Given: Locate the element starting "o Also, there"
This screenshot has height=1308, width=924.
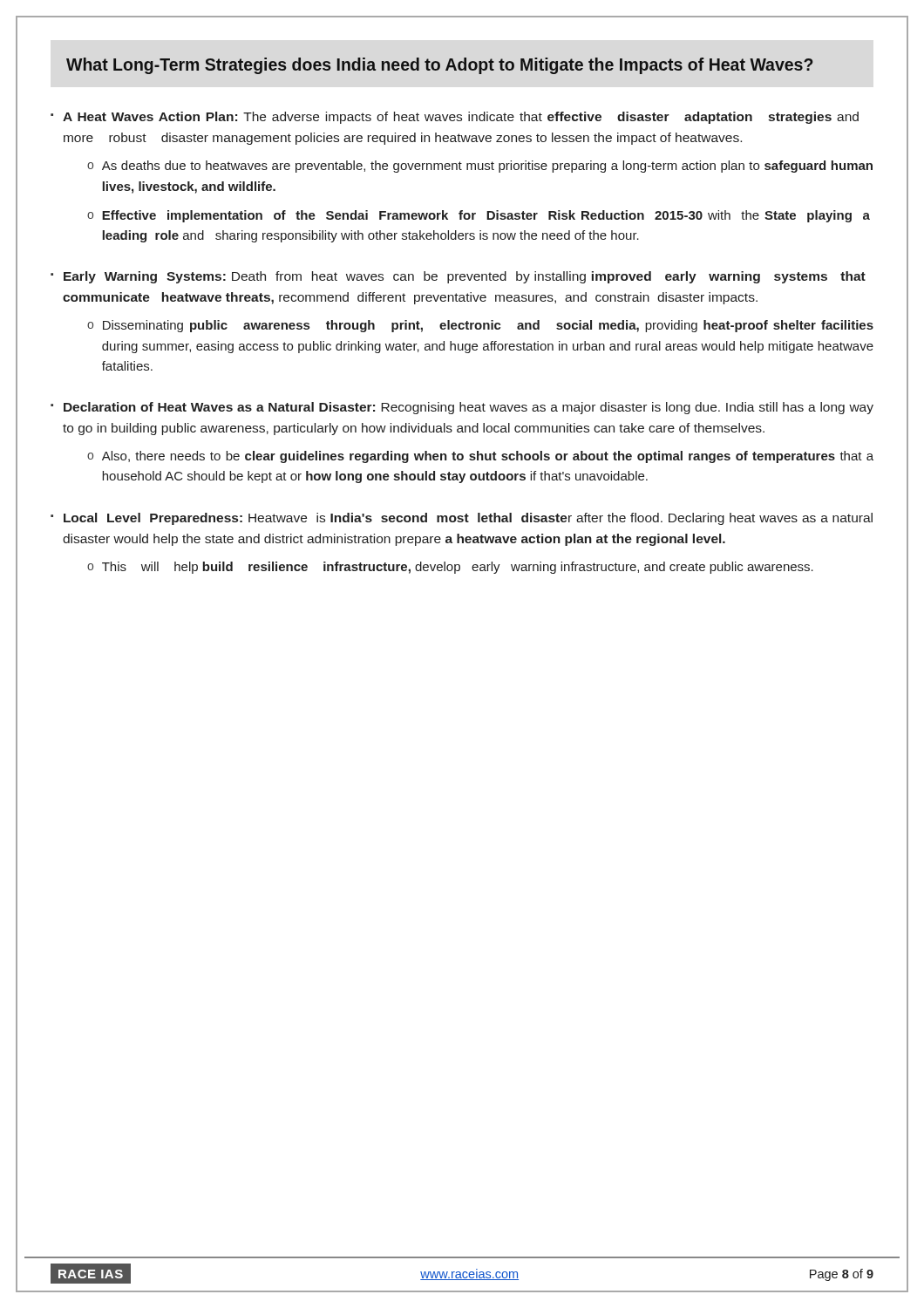Looking at the screenshot, I should [x=480, y=466].
